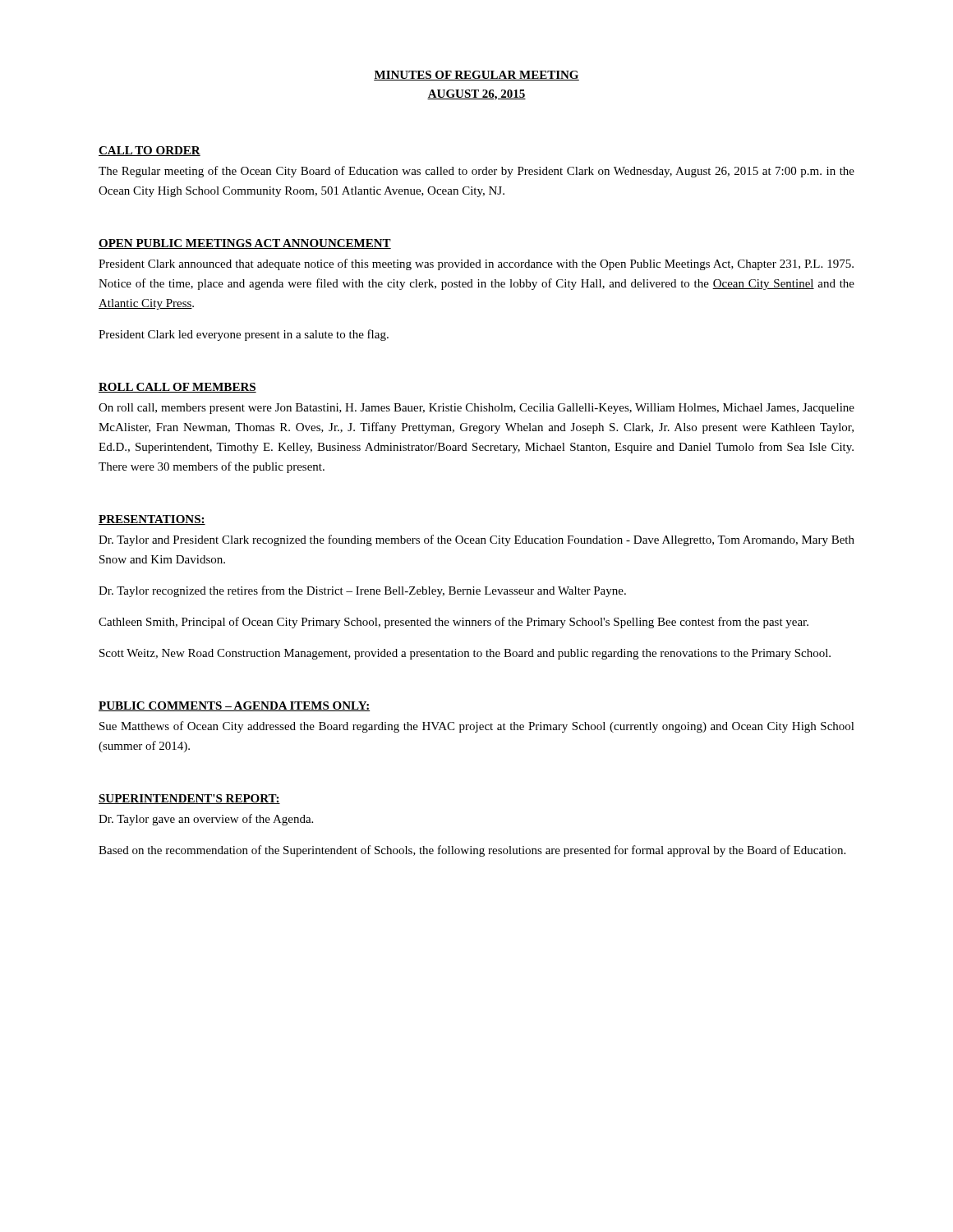Image resolution: width=953 pixels, height=1232 pixels.
Task: Locate the section header with the text "SUPERINTENDENT'S REPORT:"
Action: [x=189, y=799]
